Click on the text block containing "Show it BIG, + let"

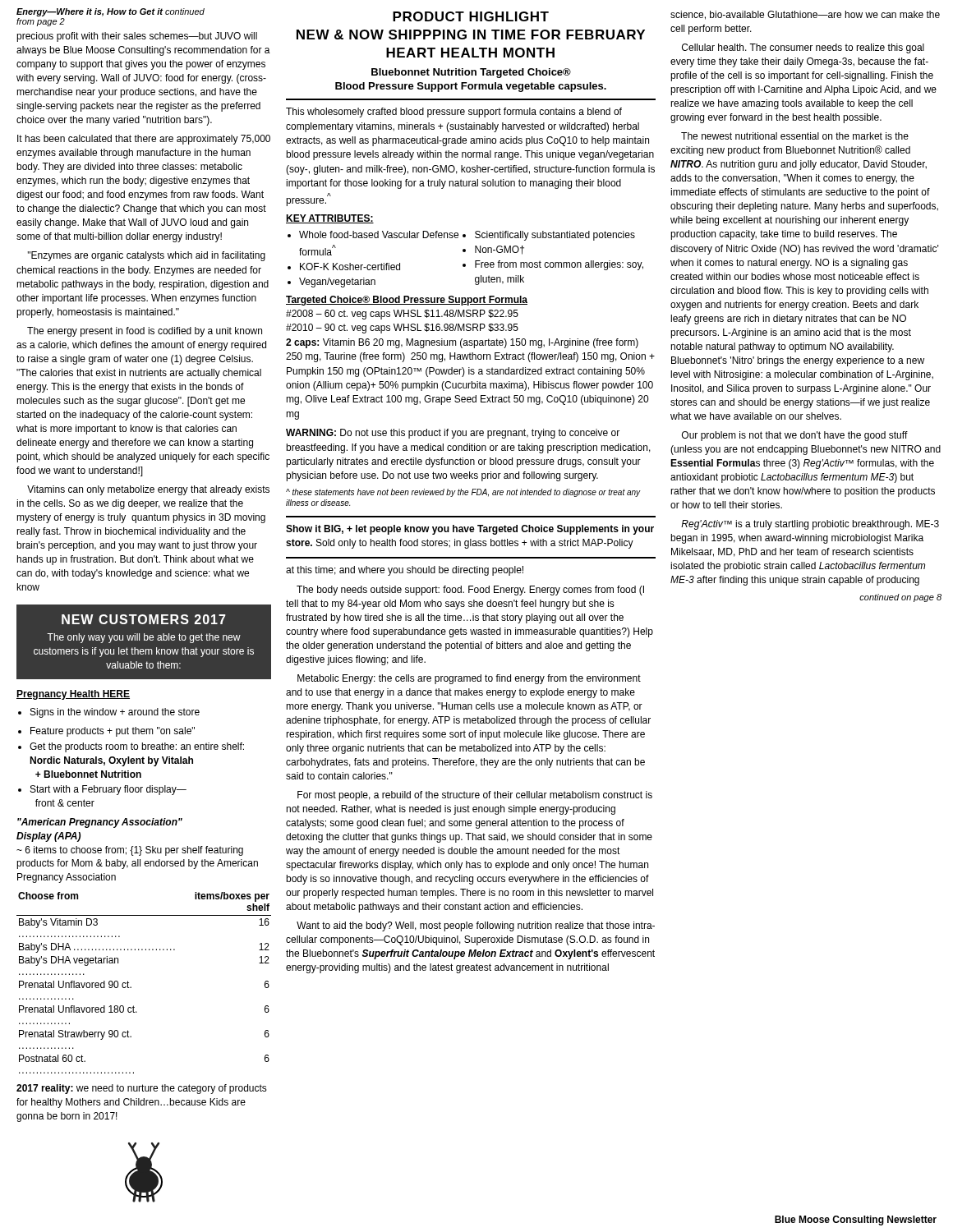(470, 536)
